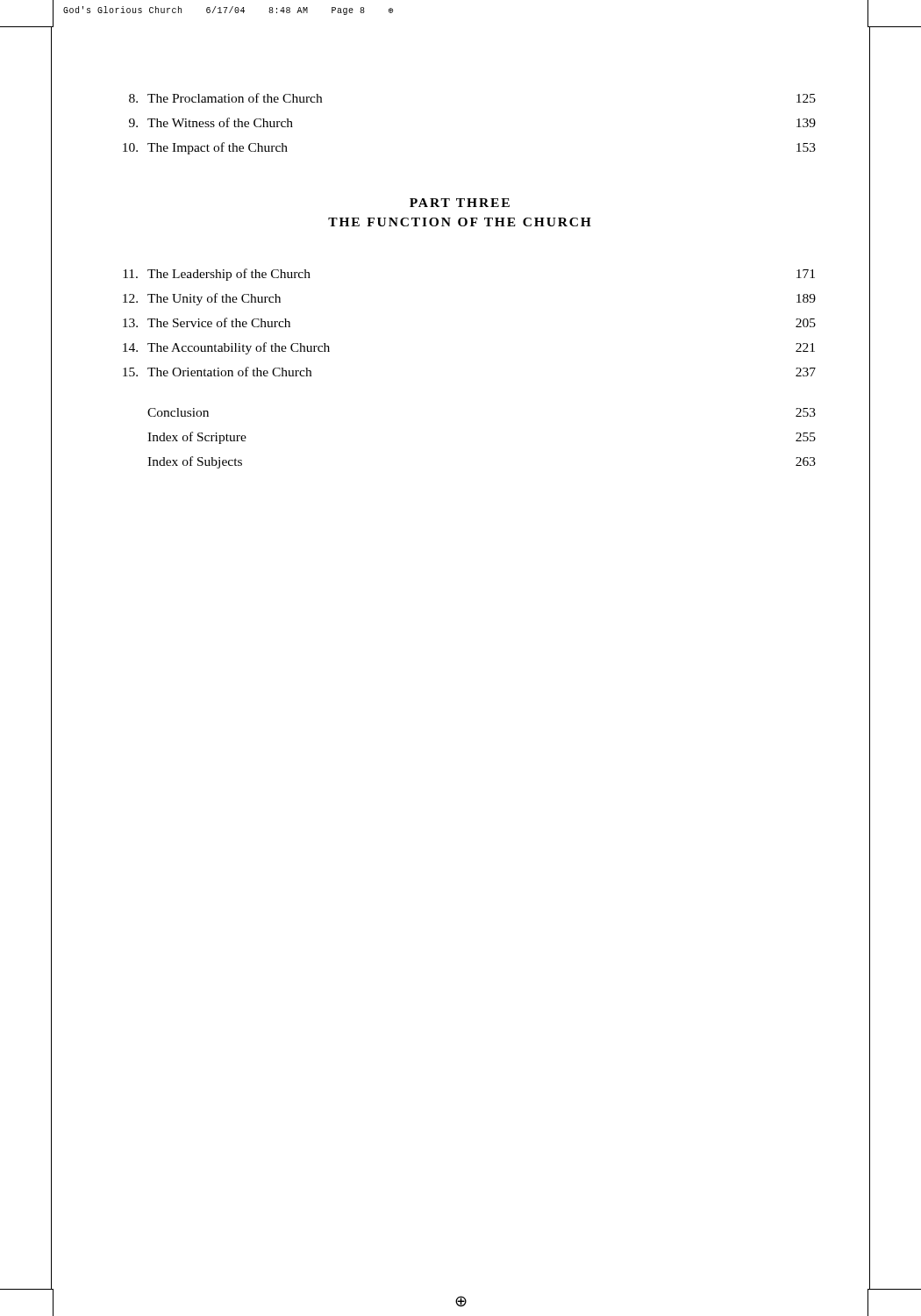
Task: Point to the text starting "14. The Accountability of"
Action: (x=232, y=348)
